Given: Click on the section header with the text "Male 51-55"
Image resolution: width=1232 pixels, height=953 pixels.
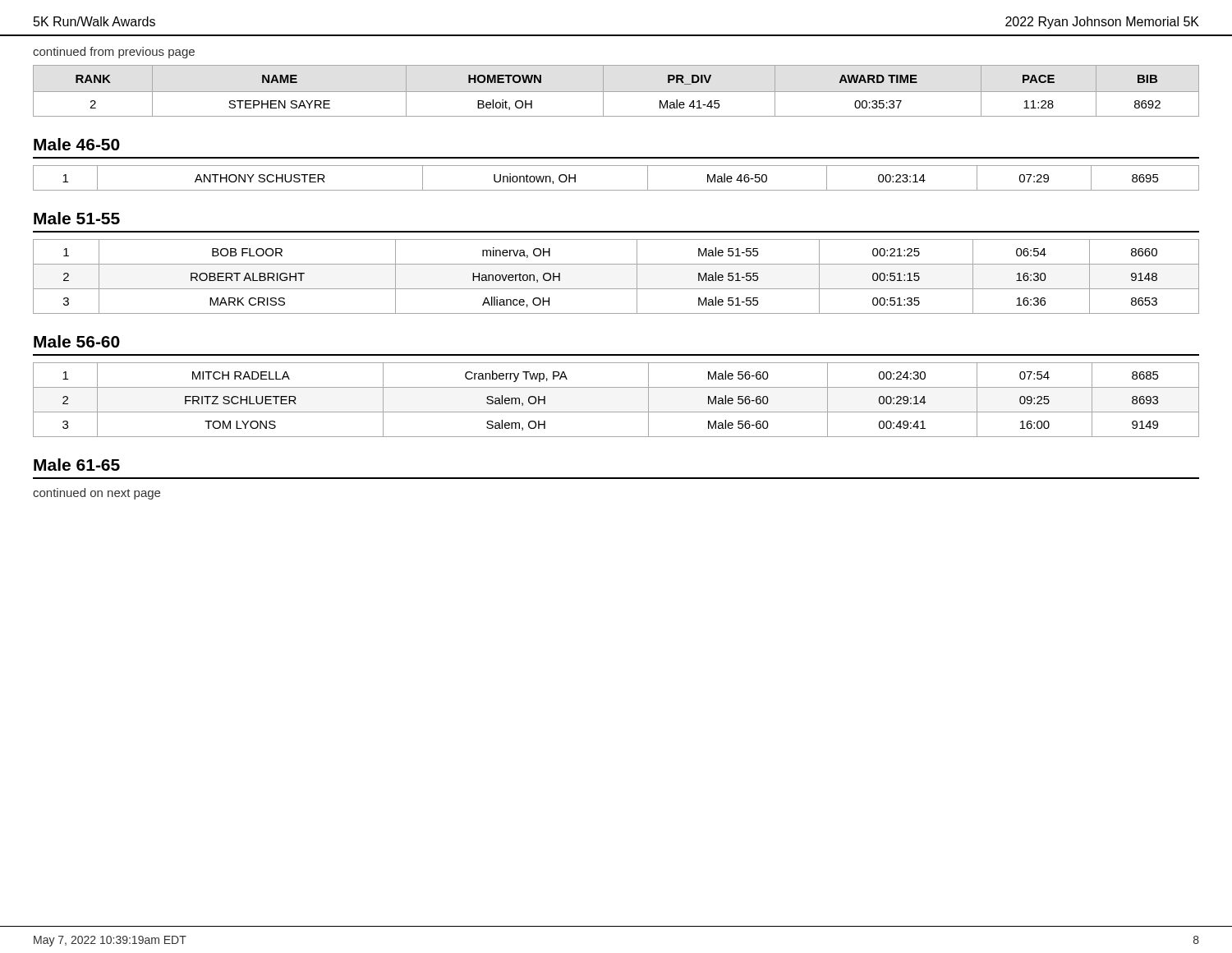Looking at the screenshot, I should (77, 218).
